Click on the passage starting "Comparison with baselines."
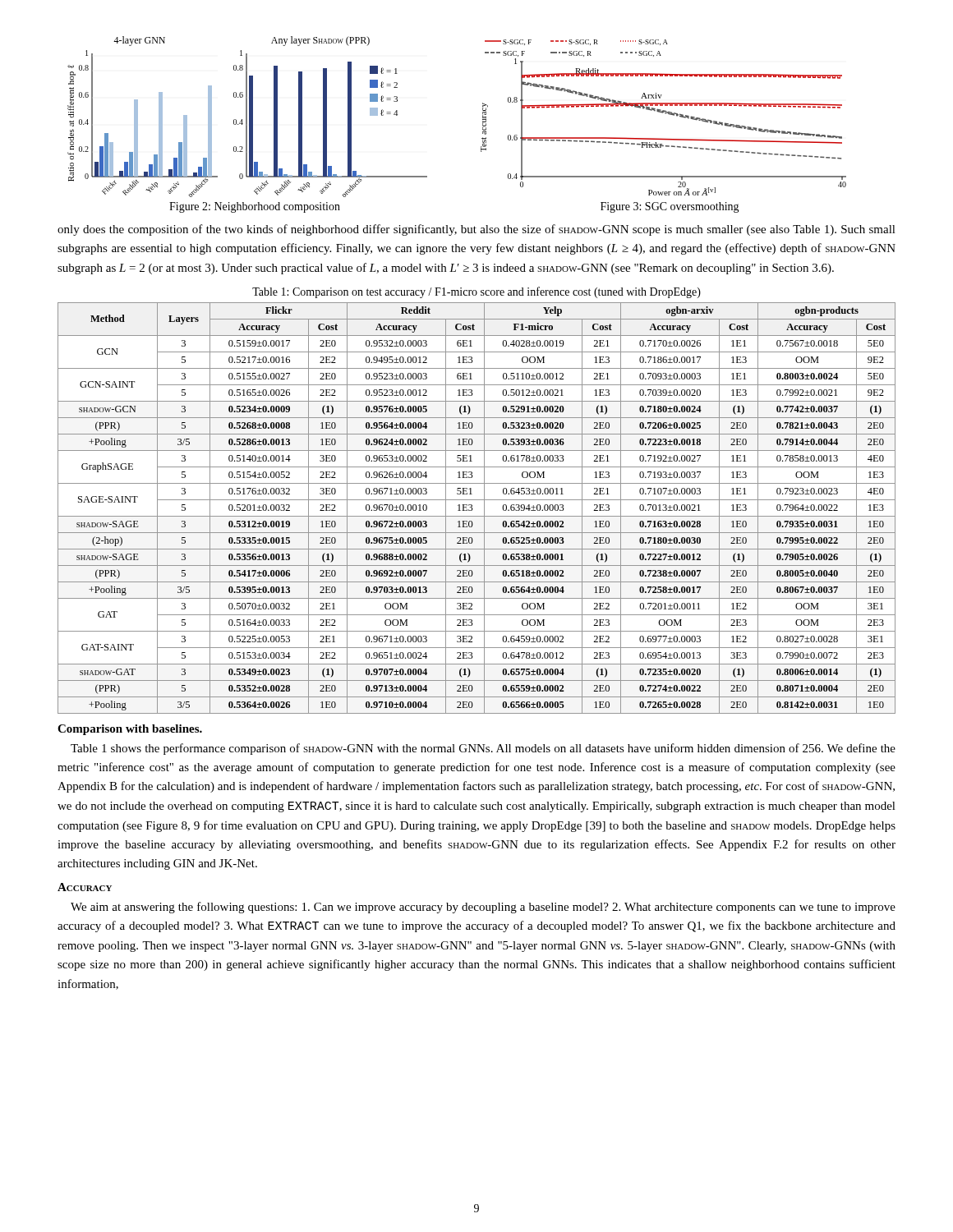 pyautogui.click(x=130, y=728)
